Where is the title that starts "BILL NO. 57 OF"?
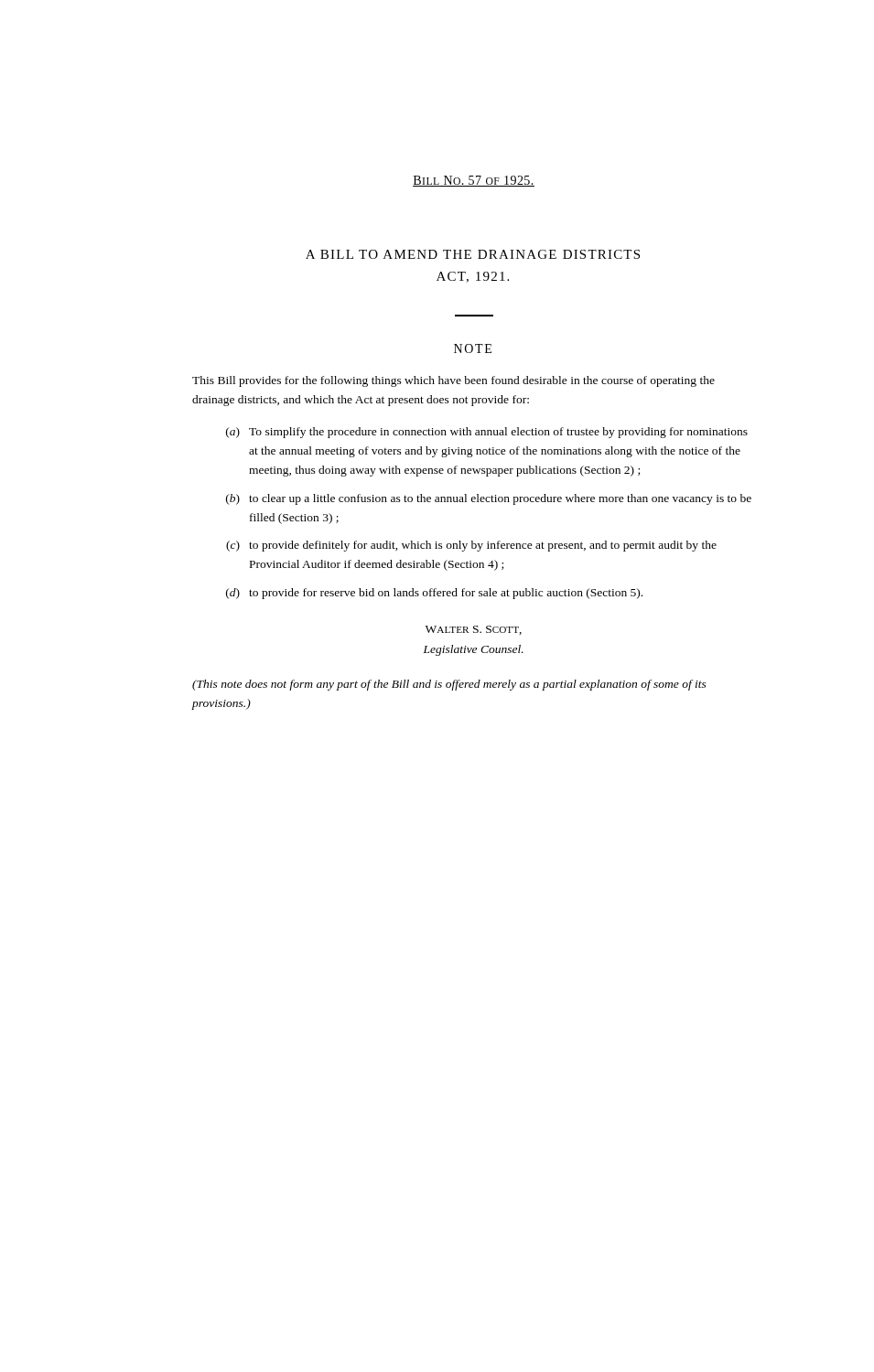This screenshot has height=1372, width=874. pyautogui.click(x=474, y=181)
